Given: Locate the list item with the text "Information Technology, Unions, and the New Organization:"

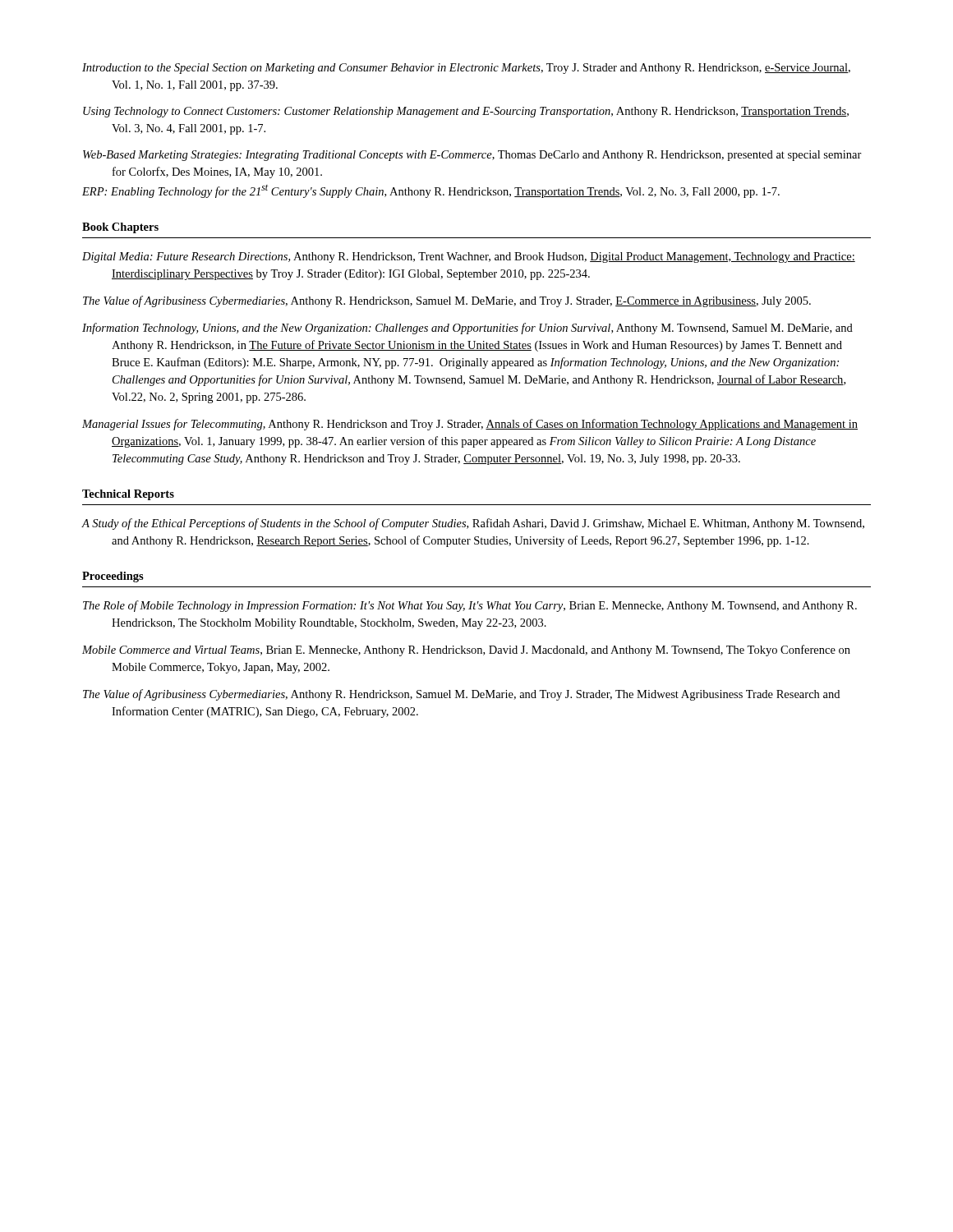Looking at the screenshot, I should pyautogui.click(x=467, y=362).
